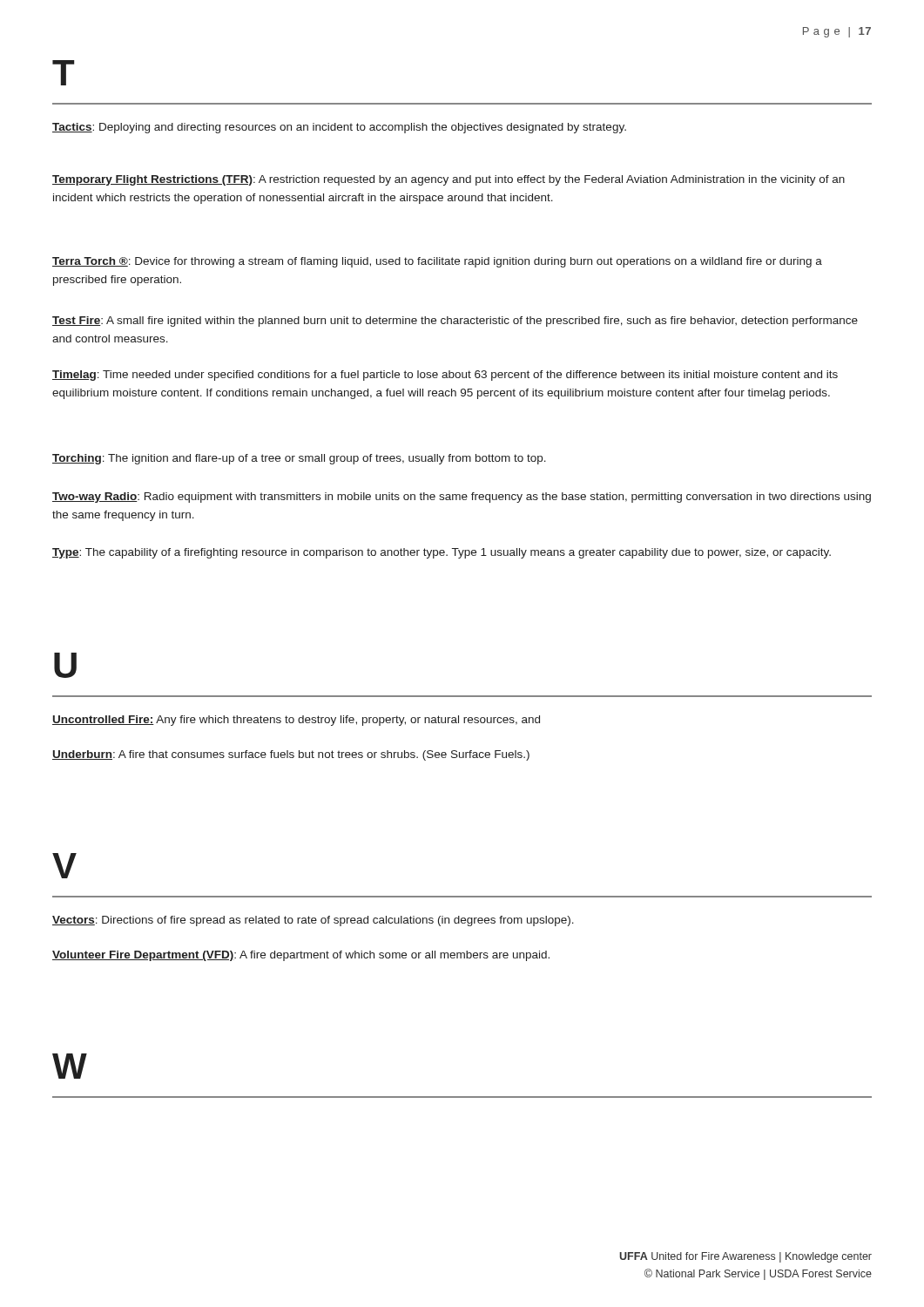Locate the region starting "Timelag: Time needed under specified conditions"
The height and width of the screenshot is (1307, 924).
point(445,383)
